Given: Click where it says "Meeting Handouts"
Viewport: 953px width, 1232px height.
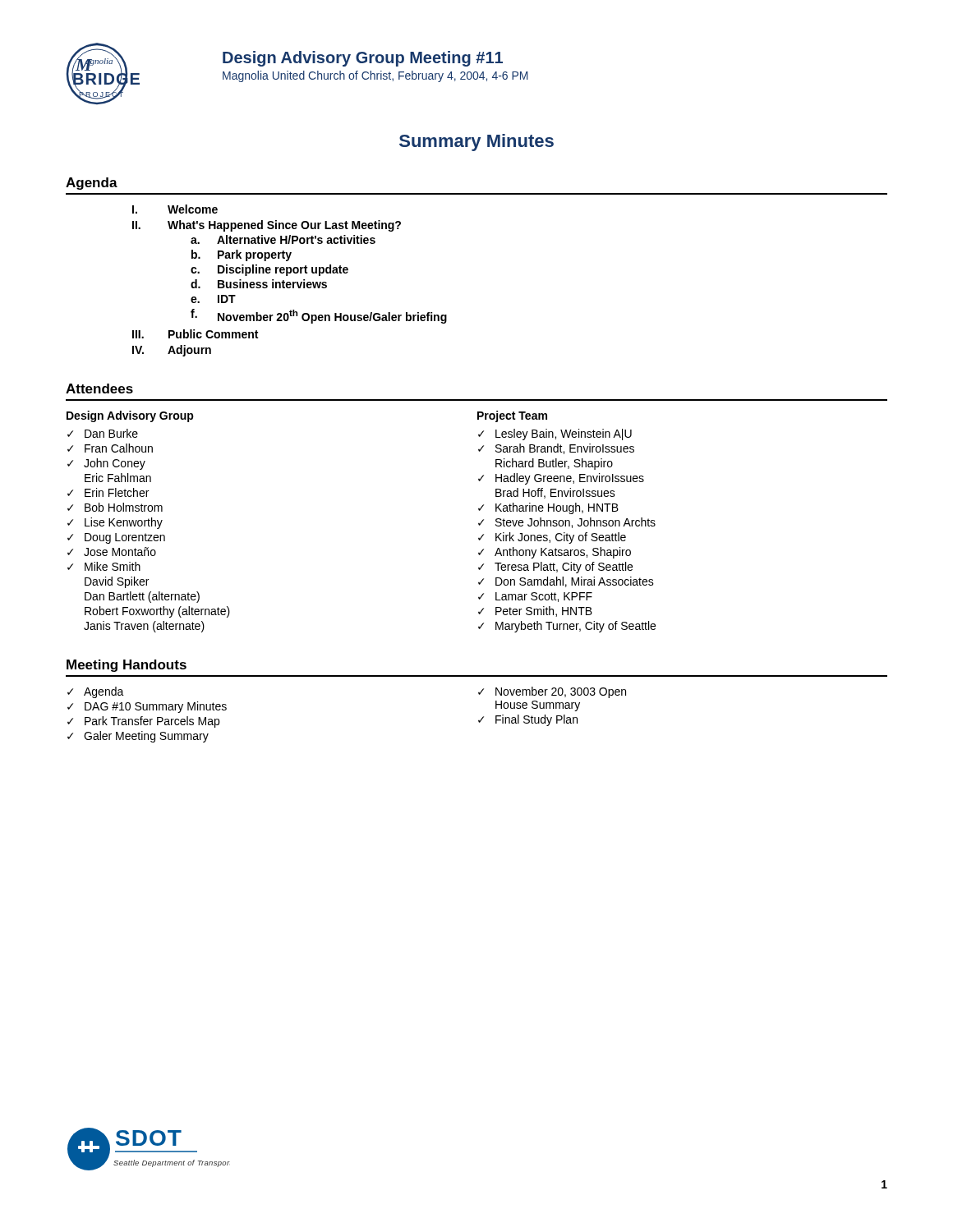Looking at the screenshot, I should (x=126, y=665).
